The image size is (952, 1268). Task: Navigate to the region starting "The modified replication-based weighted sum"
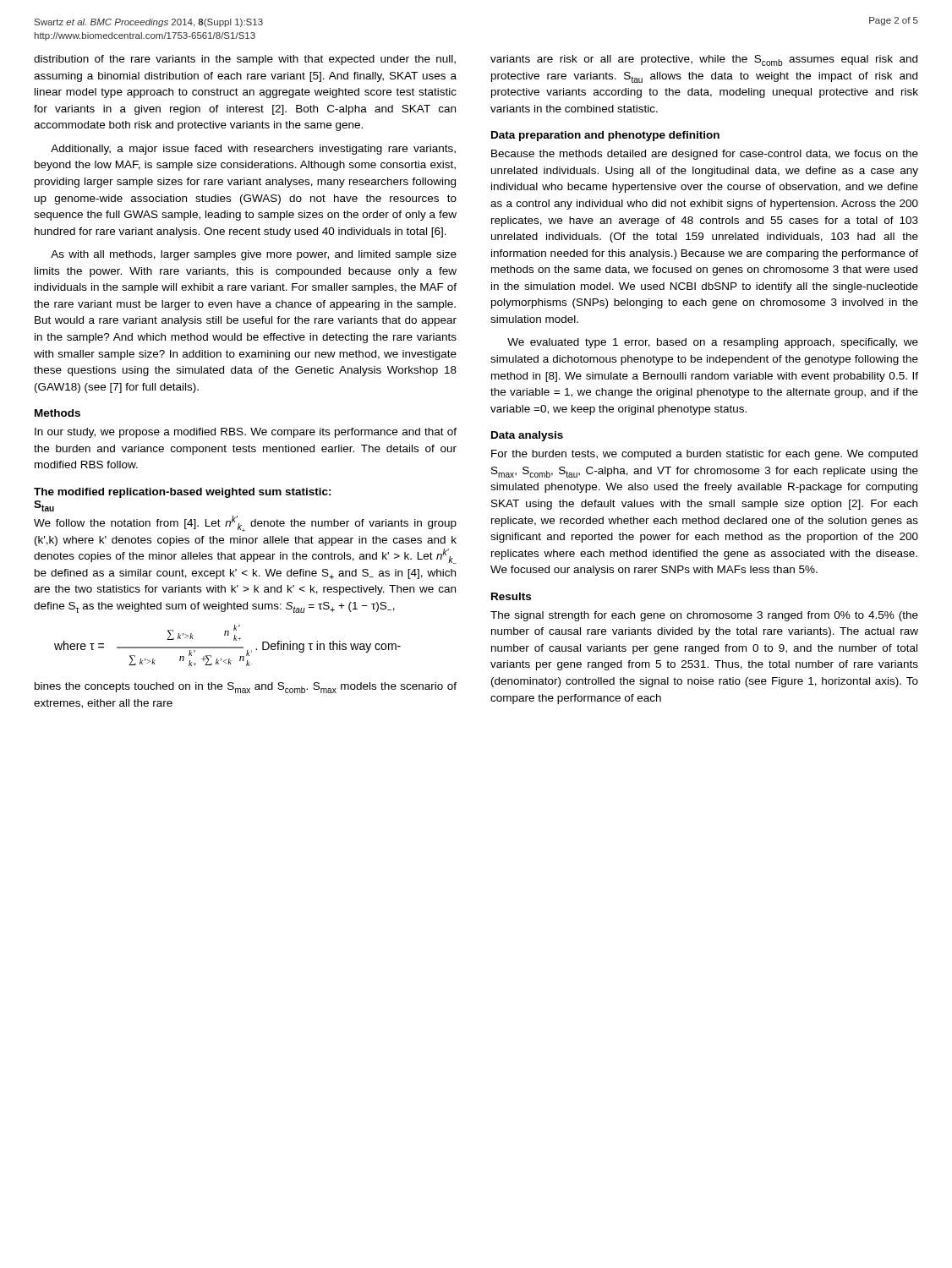pos(183,498)
